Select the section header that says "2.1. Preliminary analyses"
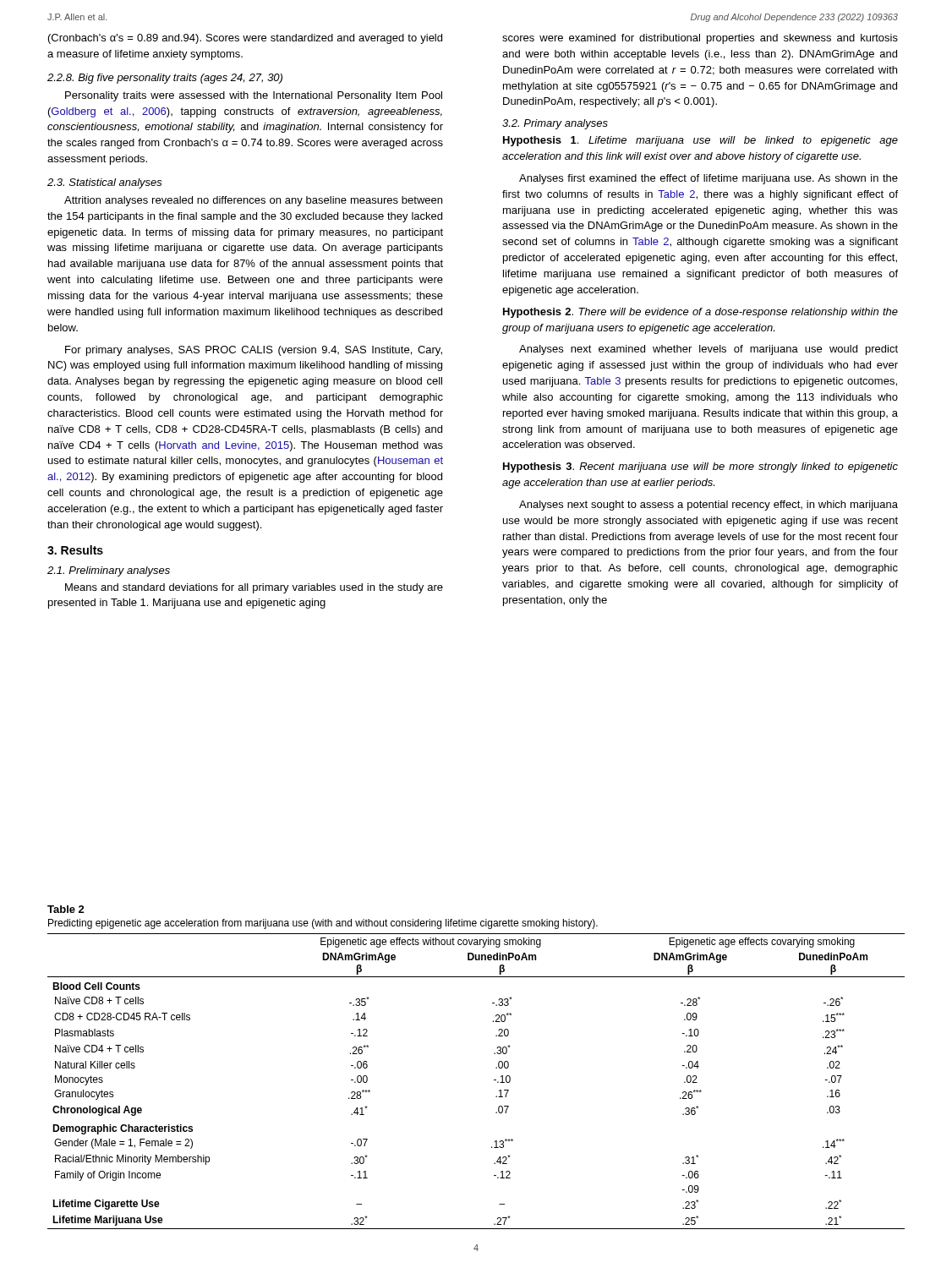Screen dimensions: 1268x952 [109, 570]
